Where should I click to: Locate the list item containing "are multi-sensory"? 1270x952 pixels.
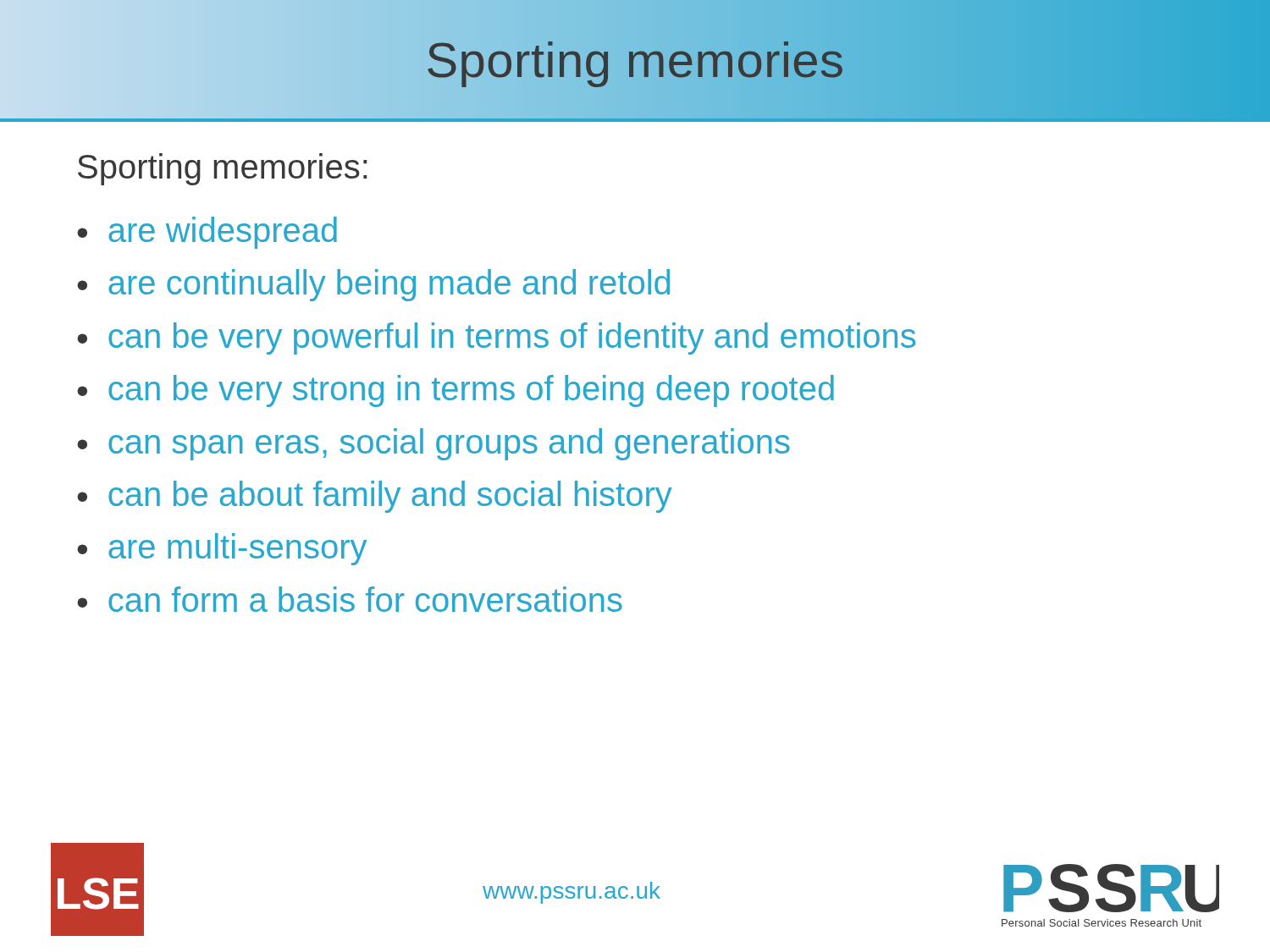point(237,547)
